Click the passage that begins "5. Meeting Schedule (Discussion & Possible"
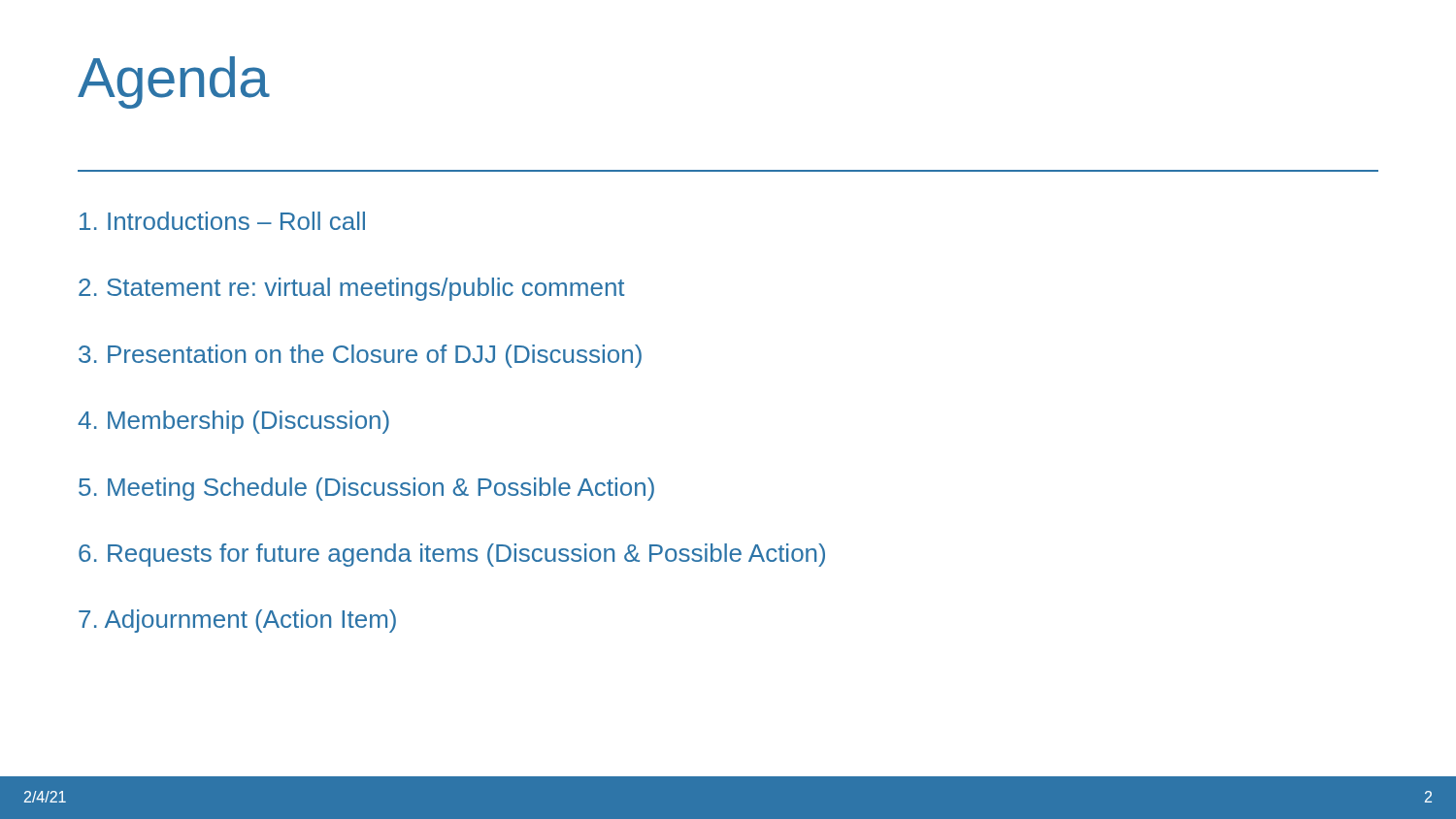This screenshot has width=1456, height=819. 367,487
